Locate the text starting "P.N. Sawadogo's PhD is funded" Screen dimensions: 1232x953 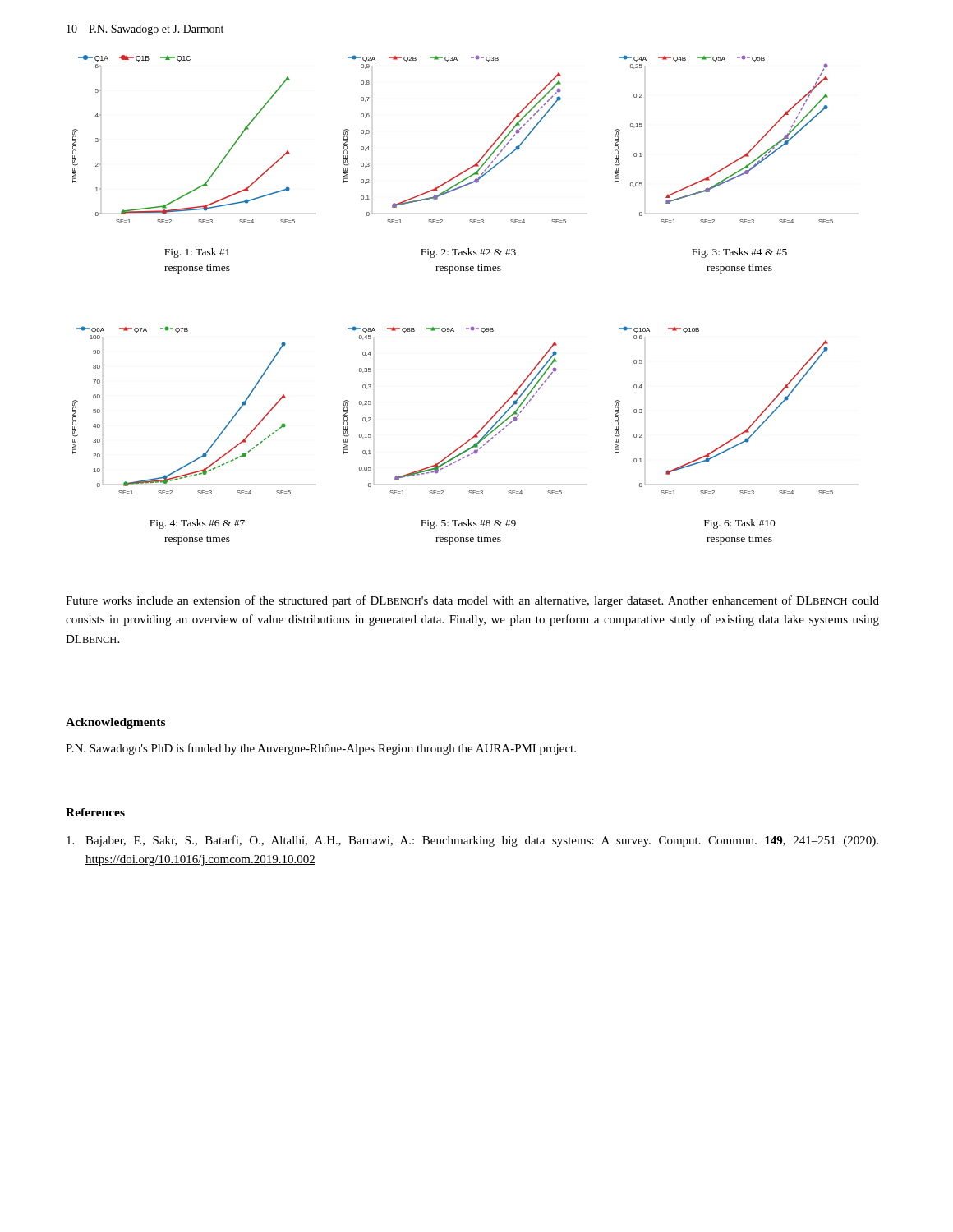coord(321,748)
